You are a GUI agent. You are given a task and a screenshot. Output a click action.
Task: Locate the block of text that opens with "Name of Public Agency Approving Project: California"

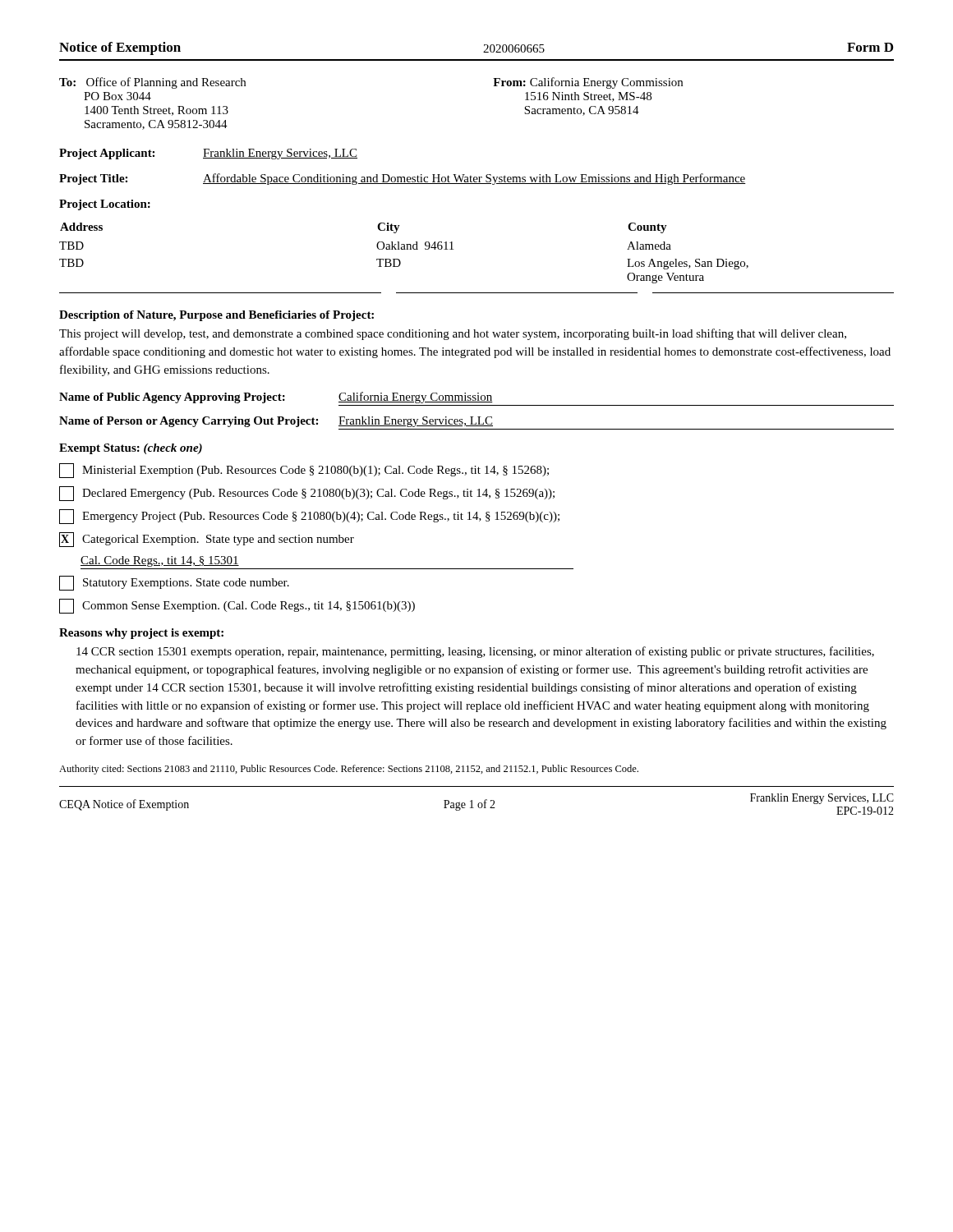click(x=476, y=398)
